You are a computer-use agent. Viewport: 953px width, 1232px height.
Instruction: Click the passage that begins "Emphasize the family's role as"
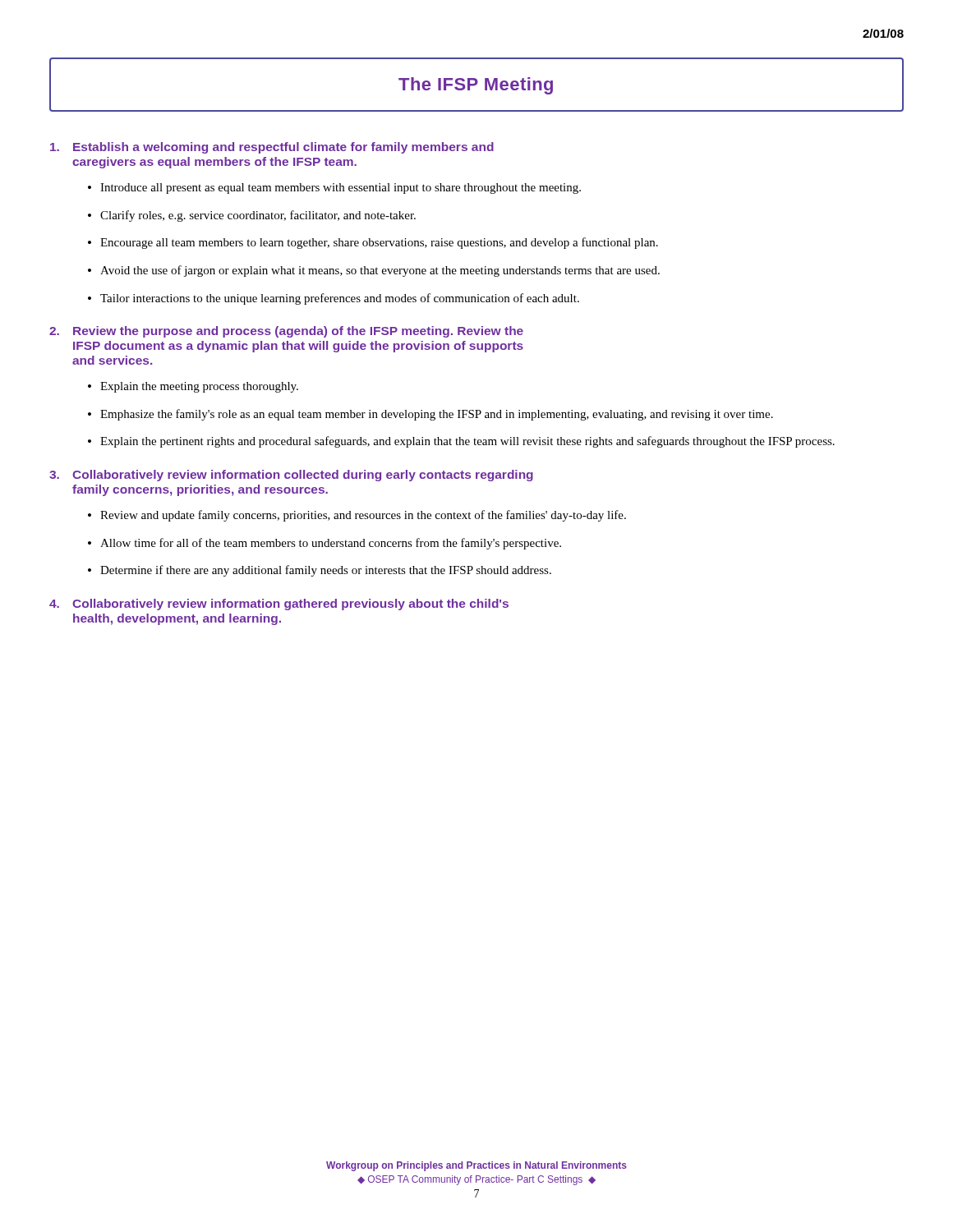(x=437, y=415)
